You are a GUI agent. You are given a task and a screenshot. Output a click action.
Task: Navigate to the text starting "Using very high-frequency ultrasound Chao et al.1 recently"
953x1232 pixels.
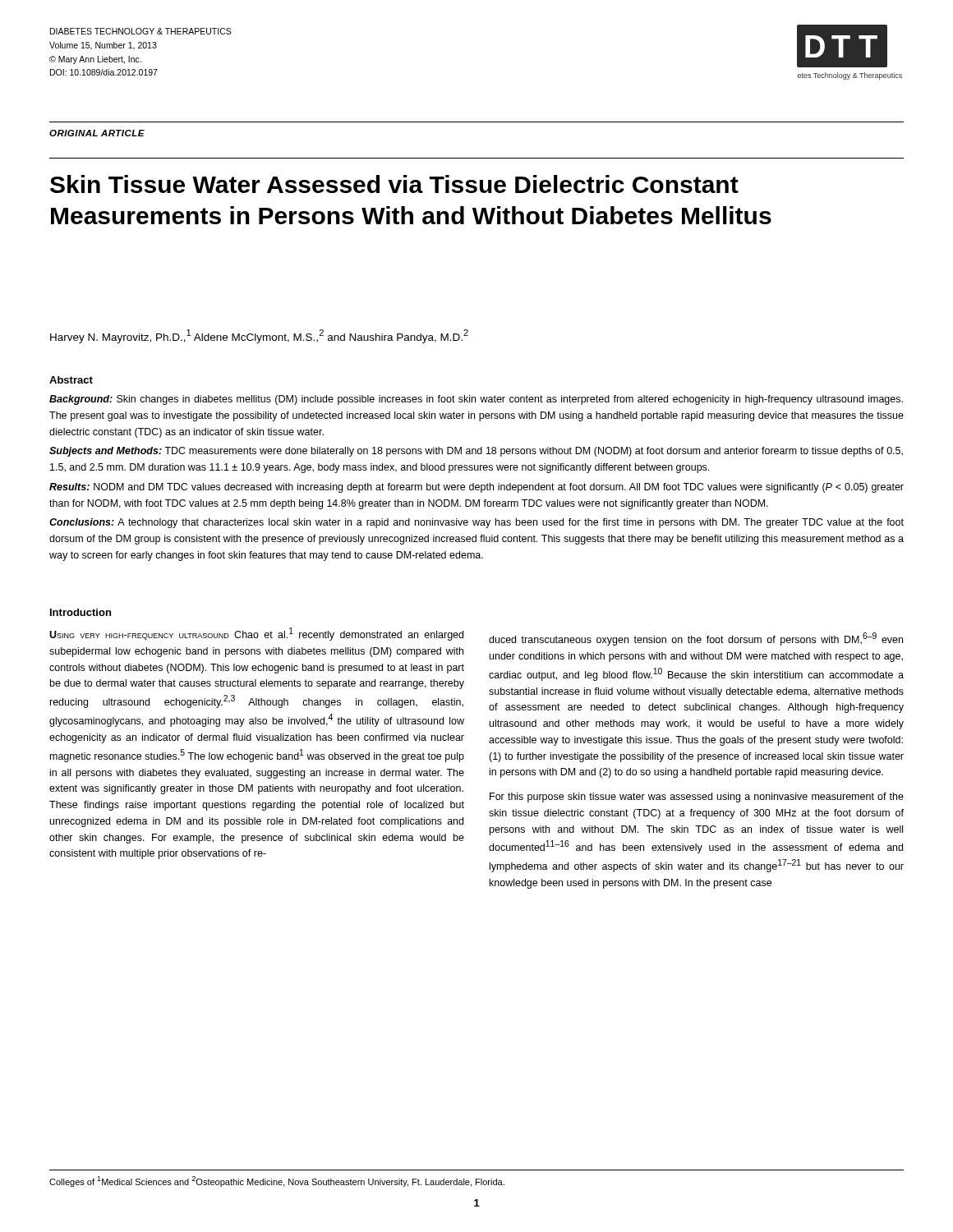pos(257,743)
